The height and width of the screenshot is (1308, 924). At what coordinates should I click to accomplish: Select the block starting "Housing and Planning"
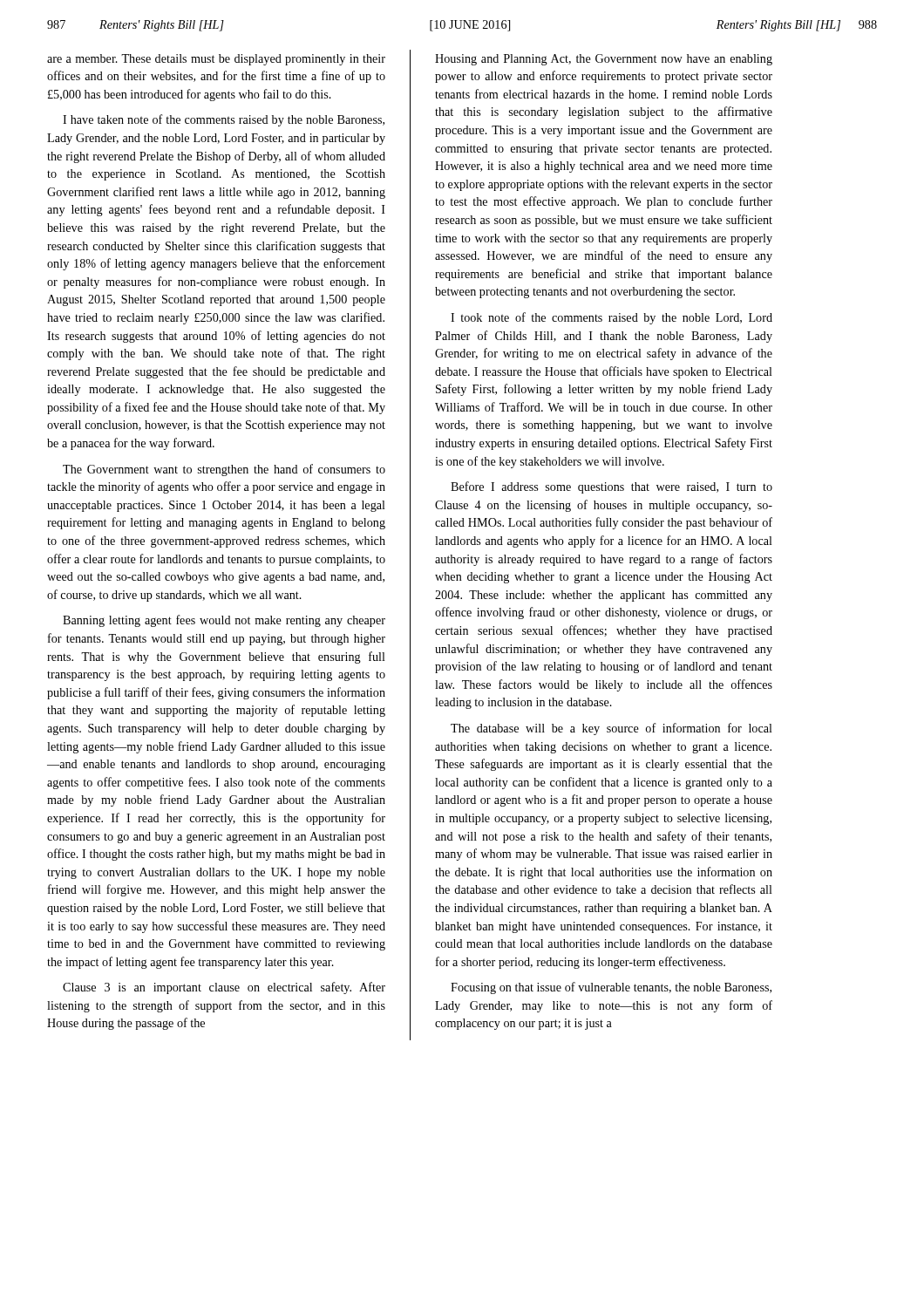[x=604, y=541]
